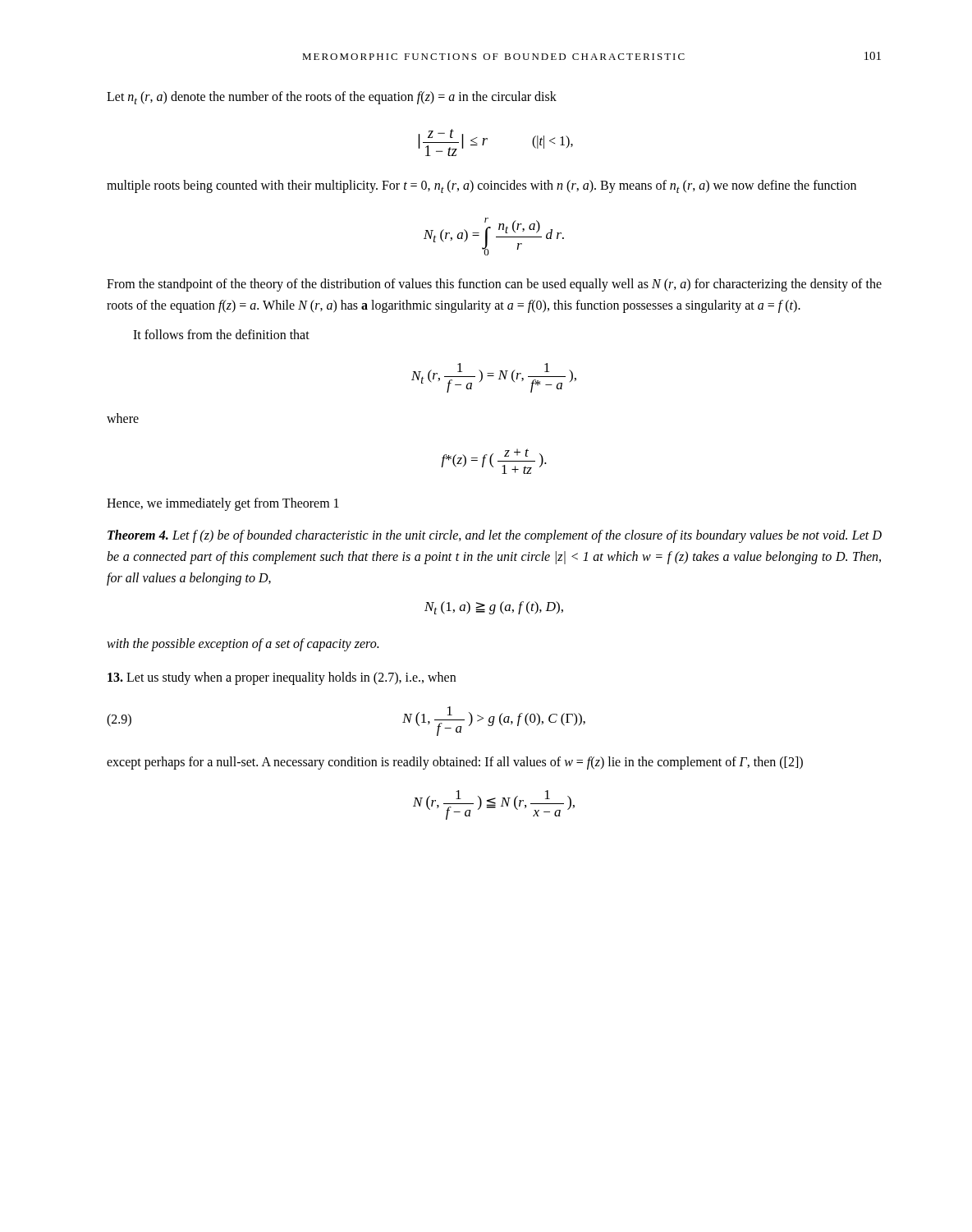Screen dimensions: 1232x972
Task: Click on the block starting "From the standpoint of the"
Action: [x=494, y=295]
